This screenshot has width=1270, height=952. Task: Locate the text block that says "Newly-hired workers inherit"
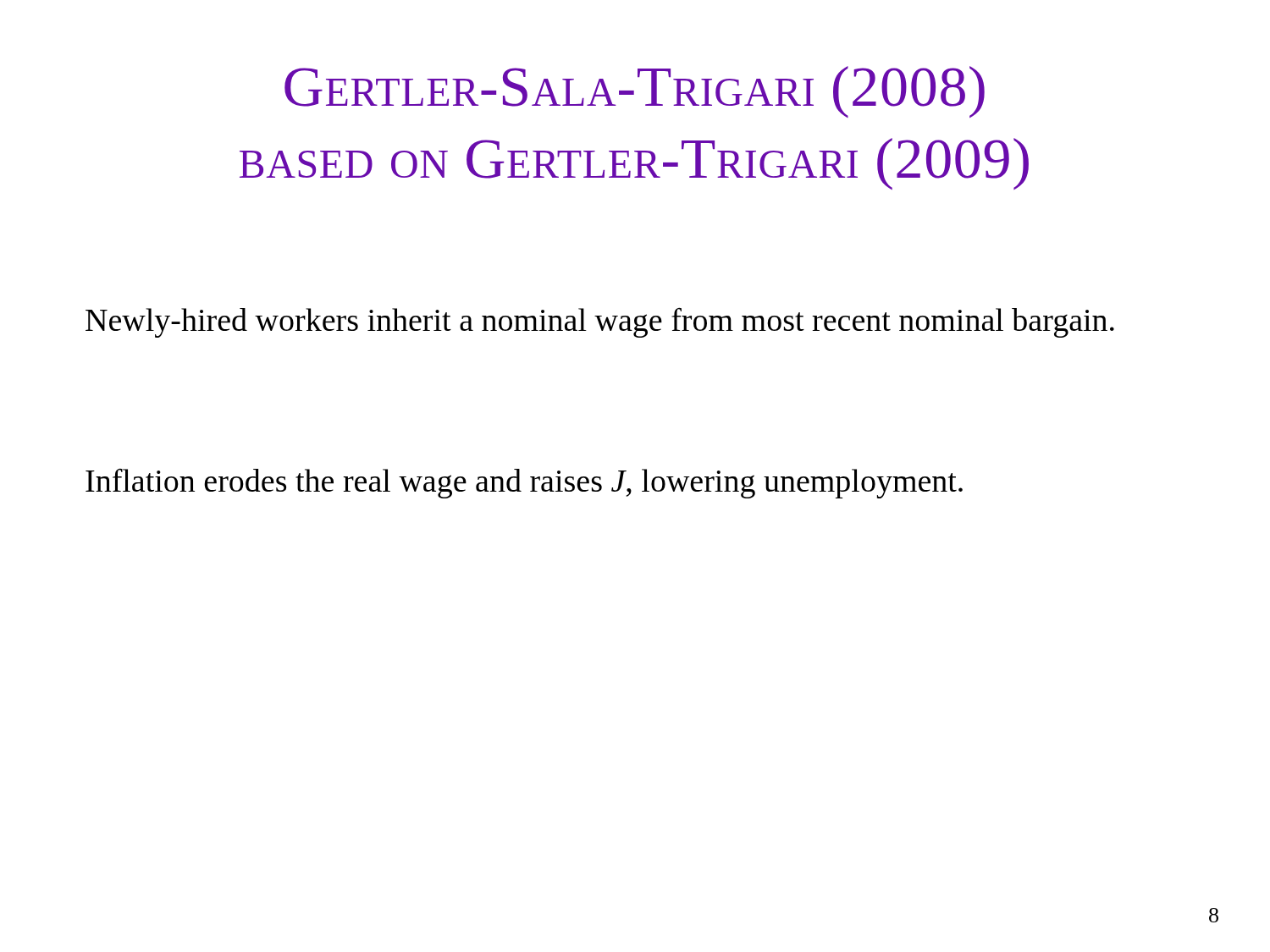click(x=600, y=320)
